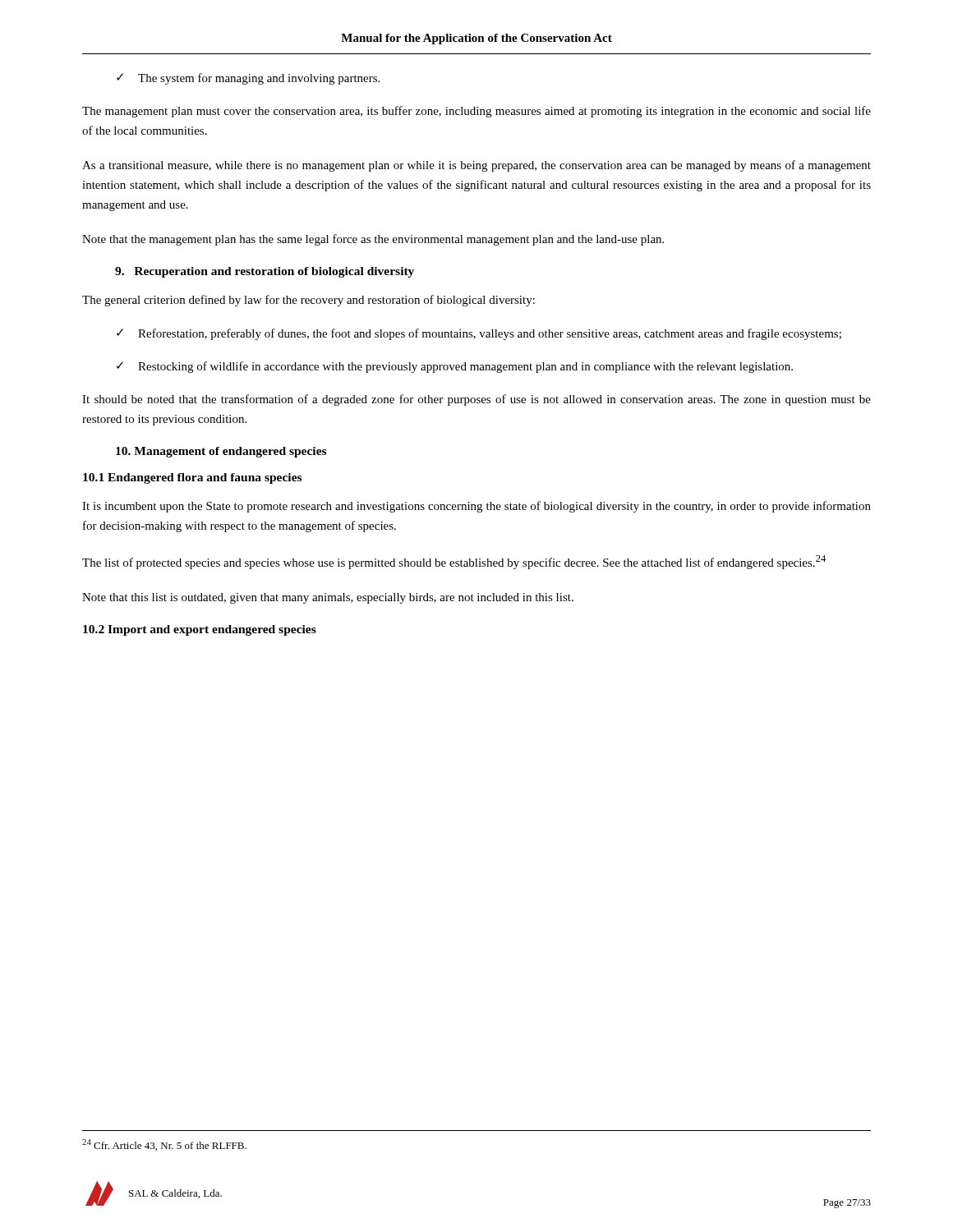Select the text block with the text "It is incumbent upon the"
953x1232 pixels.
pyautogui.click(x=476, y=516)
